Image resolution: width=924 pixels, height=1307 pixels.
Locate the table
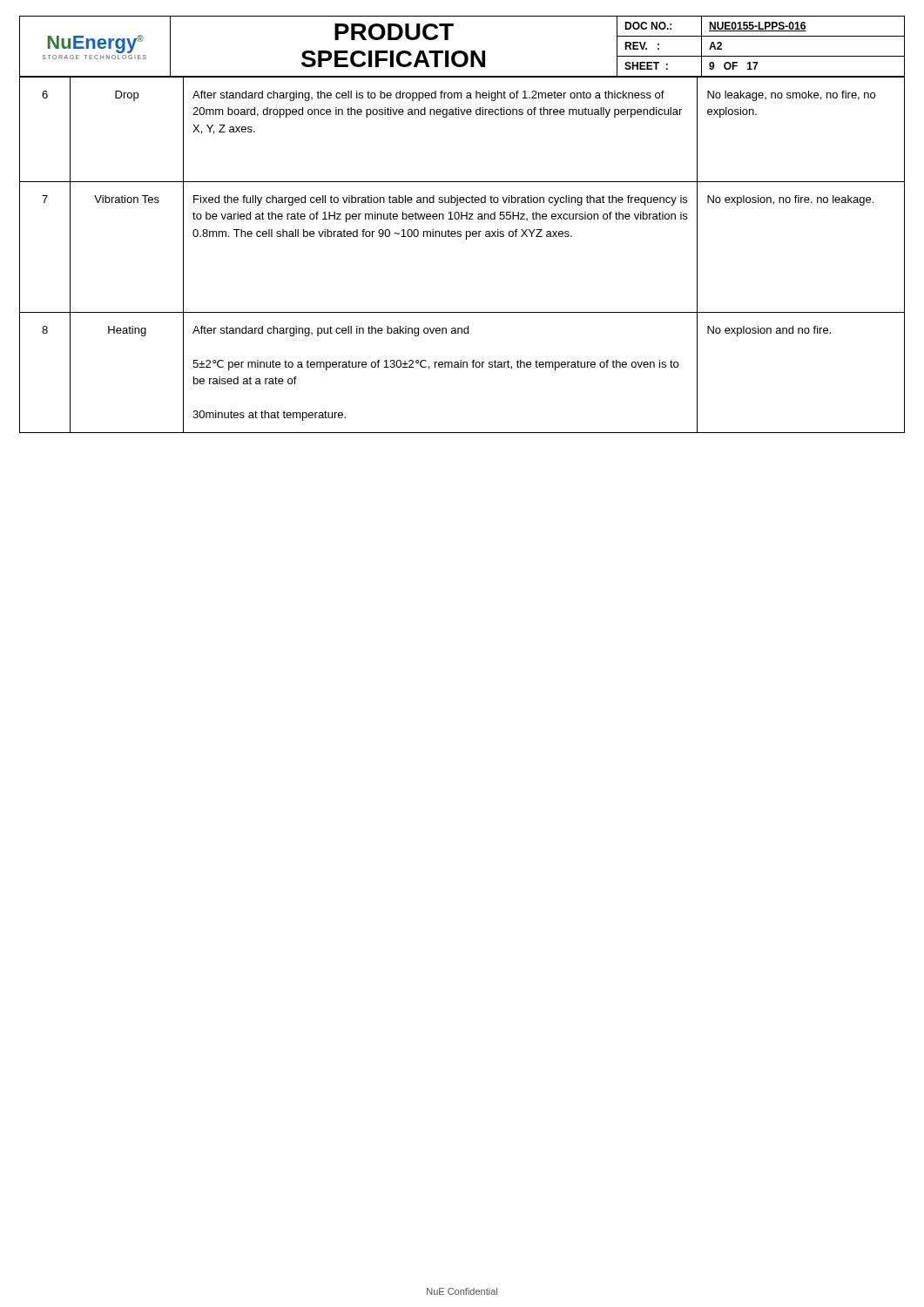[x=462, y=255]
